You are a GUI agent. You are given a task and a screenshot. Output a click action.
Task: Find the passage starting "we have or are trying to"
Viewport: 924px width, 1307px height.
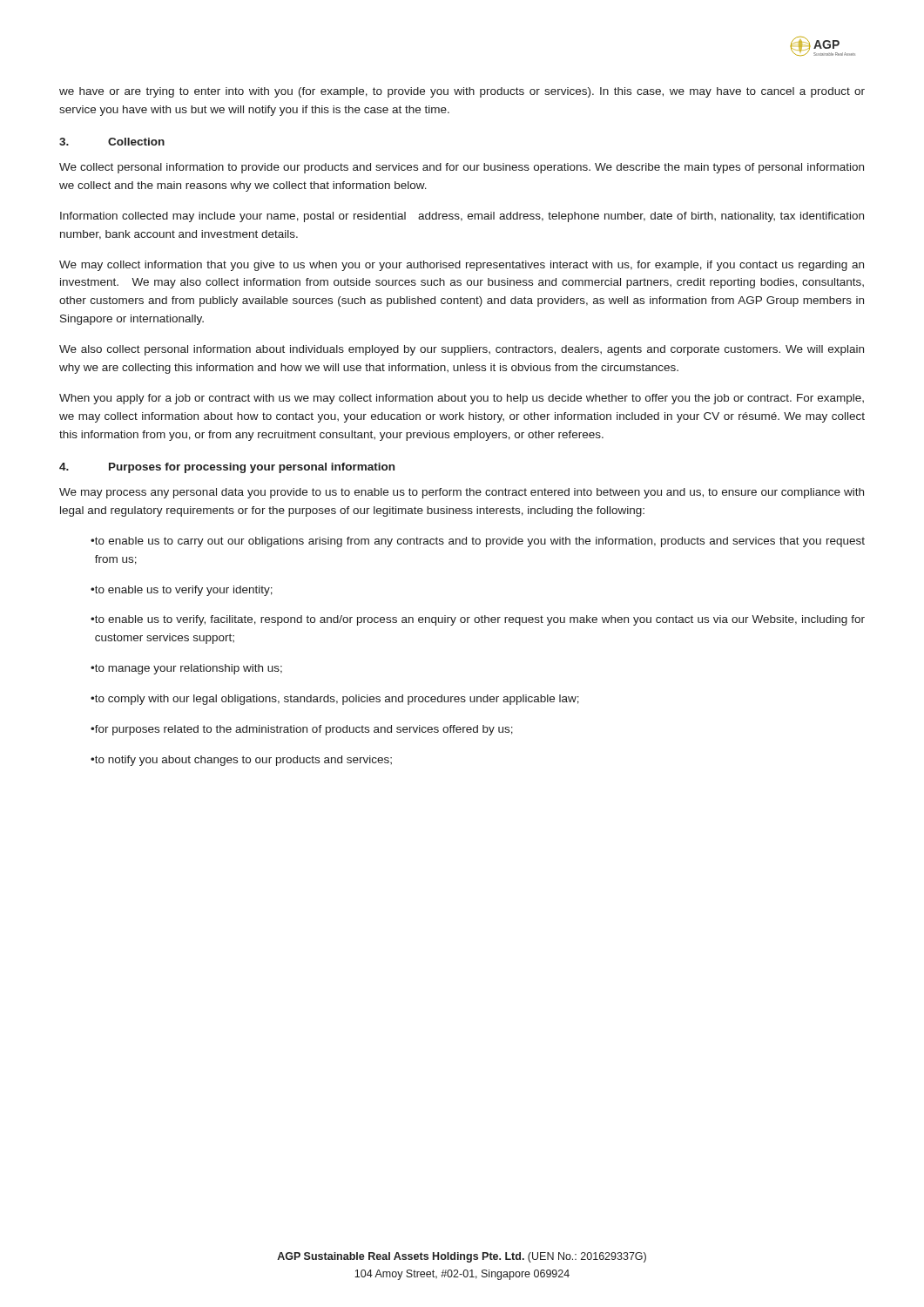point(462,100)
